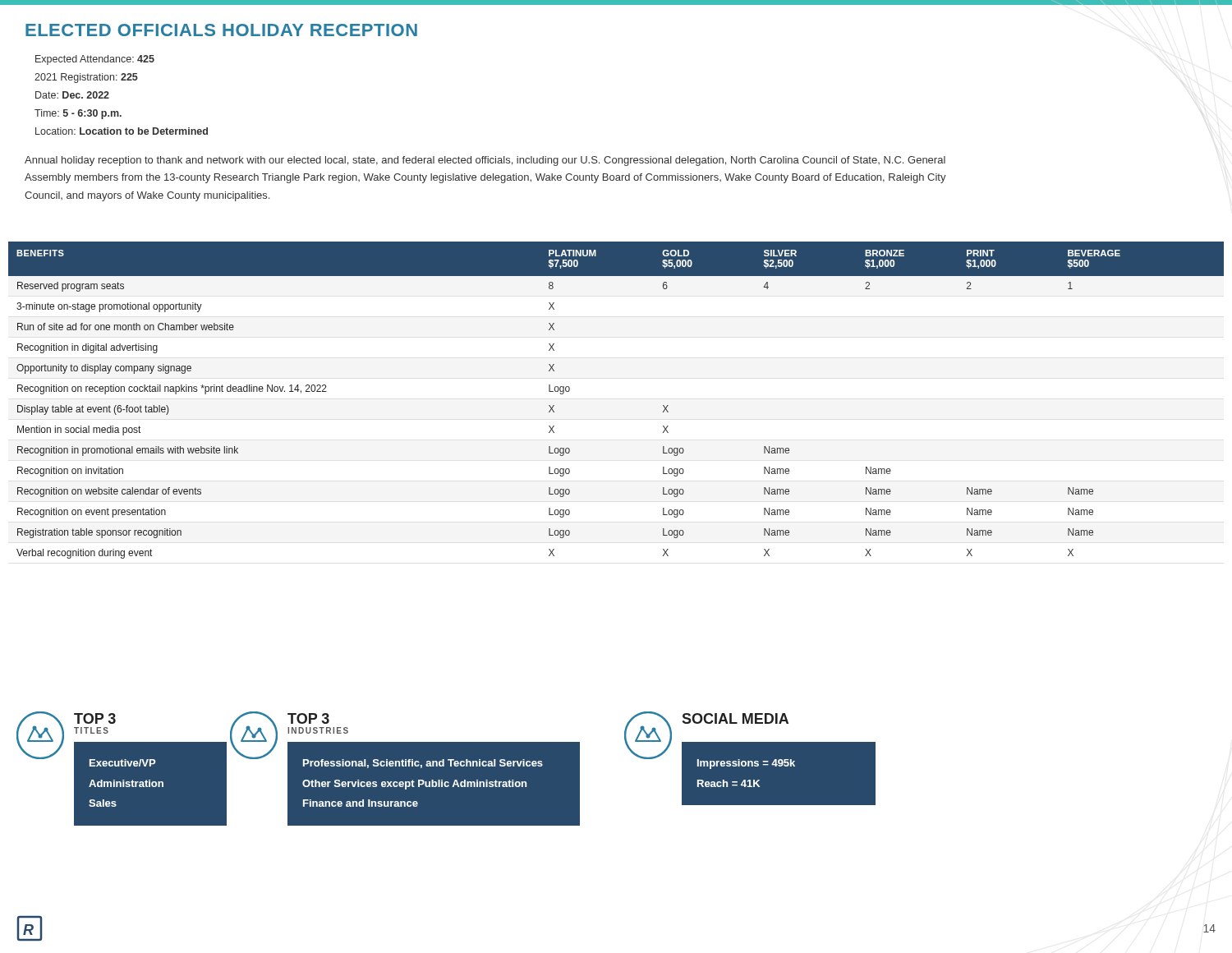Find the passage starting "TOP 3 TITLES Executive/VP Administration Sales"
Image resolution: width=1232 pixels, height=953 pixels.
click(x=122, y=769)
